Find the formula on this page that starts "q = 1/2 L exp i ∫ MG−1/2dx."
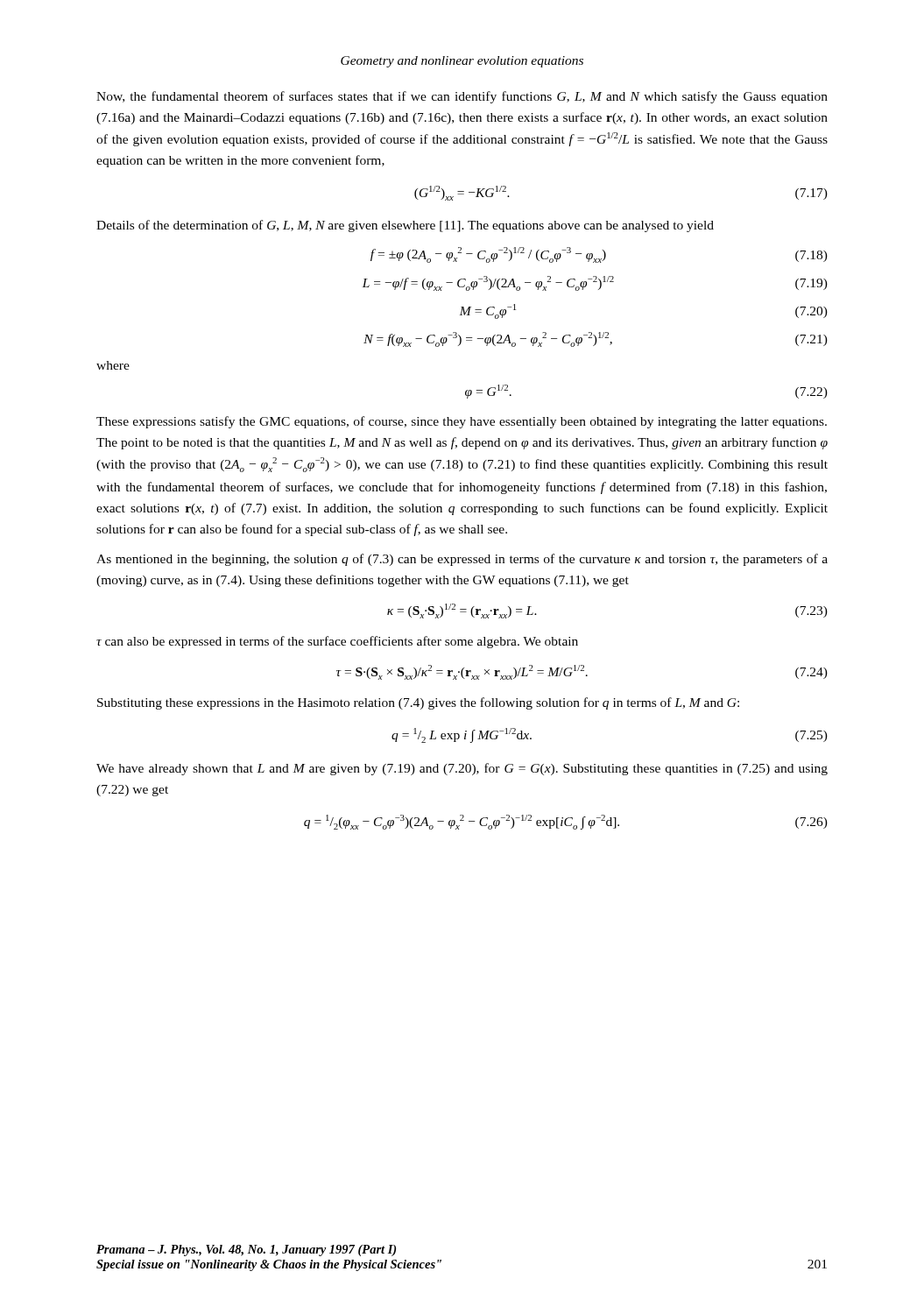 (466, 735)
